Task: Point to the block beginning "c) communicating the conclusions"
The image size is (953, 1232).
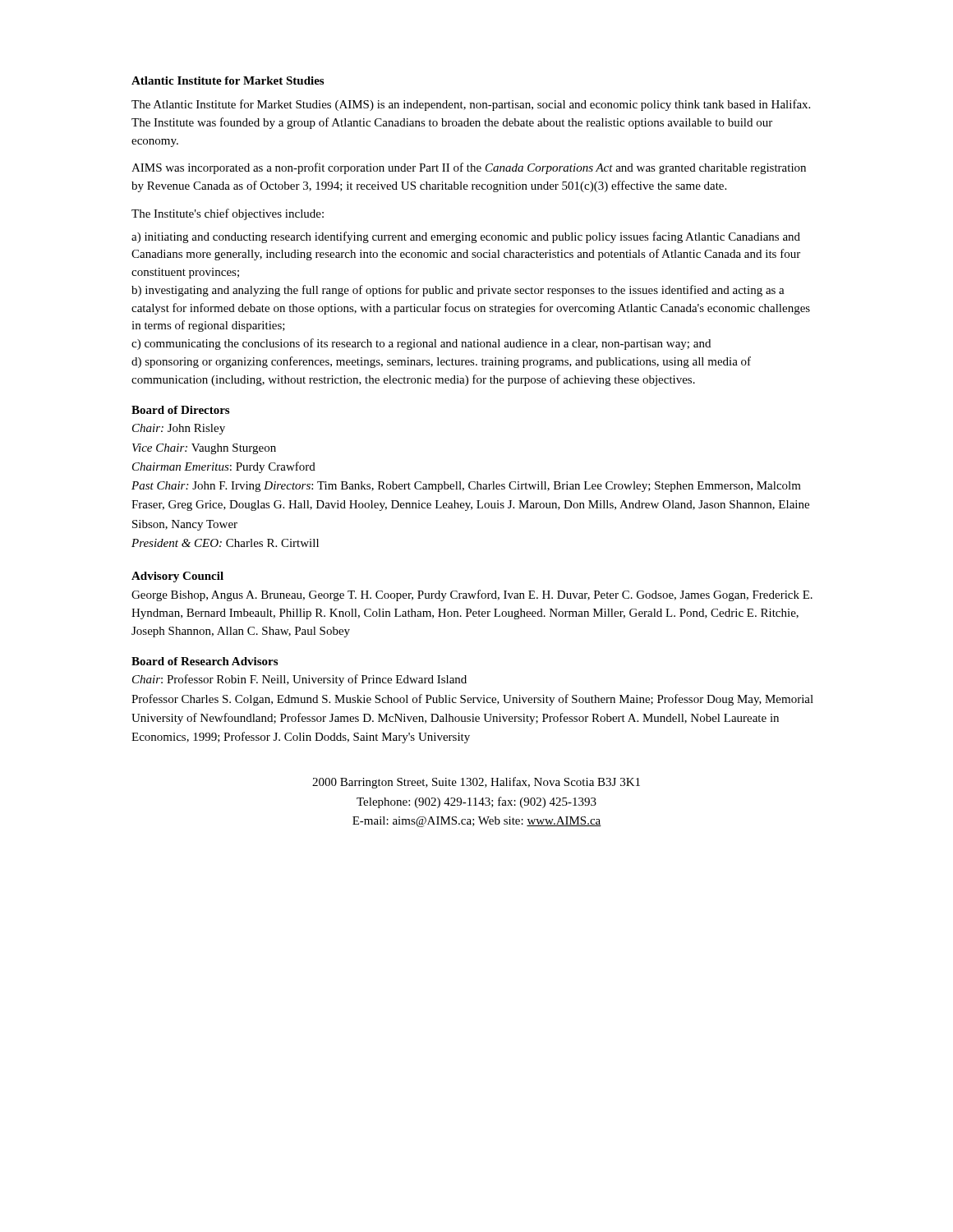Action: pyautogui.click(x=421, y=343)
